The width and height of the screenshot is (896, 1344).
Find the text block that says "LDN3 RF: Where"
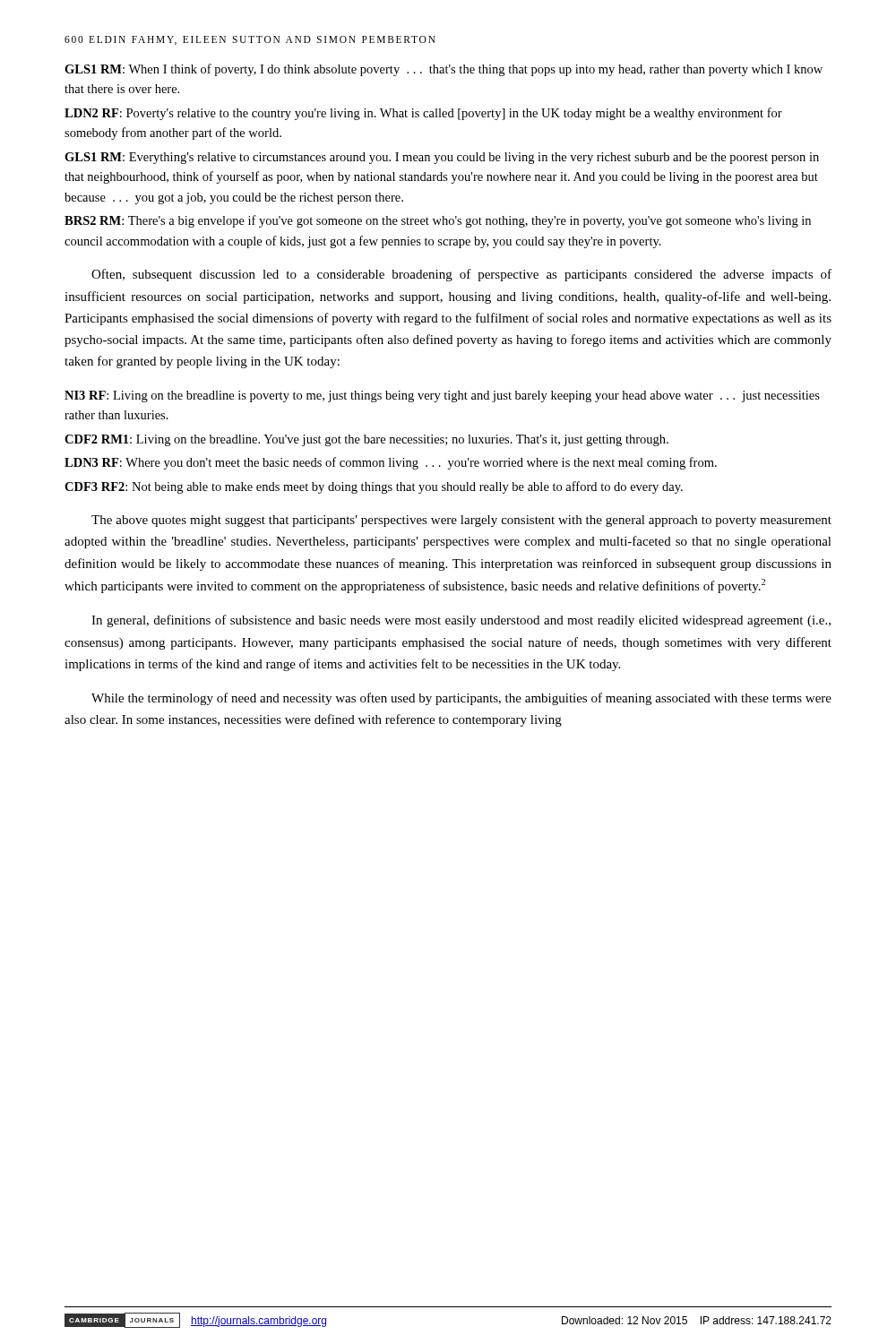(391, 462)
